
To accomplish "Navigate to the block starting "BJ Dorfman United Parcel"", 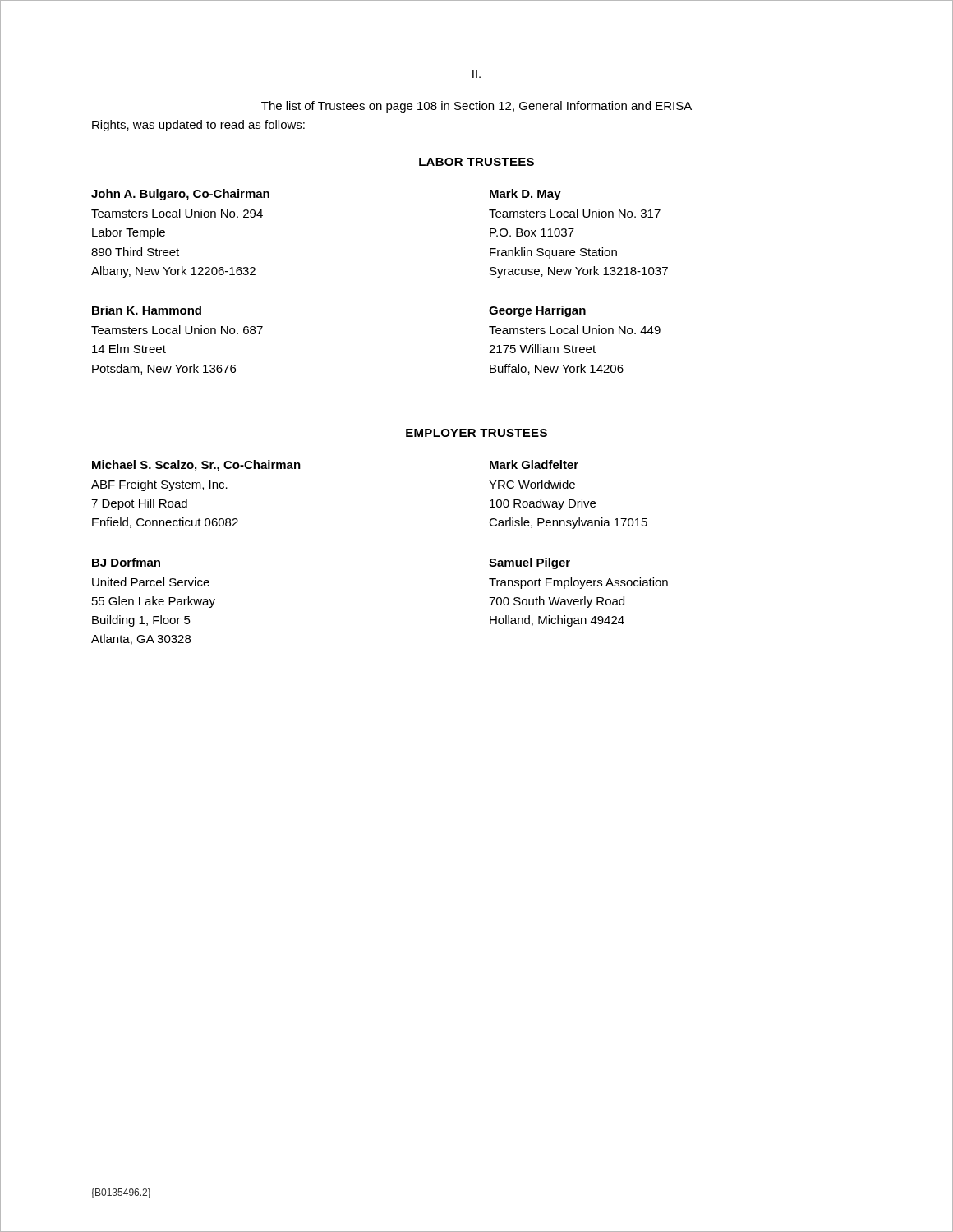I will coord(126,562).
